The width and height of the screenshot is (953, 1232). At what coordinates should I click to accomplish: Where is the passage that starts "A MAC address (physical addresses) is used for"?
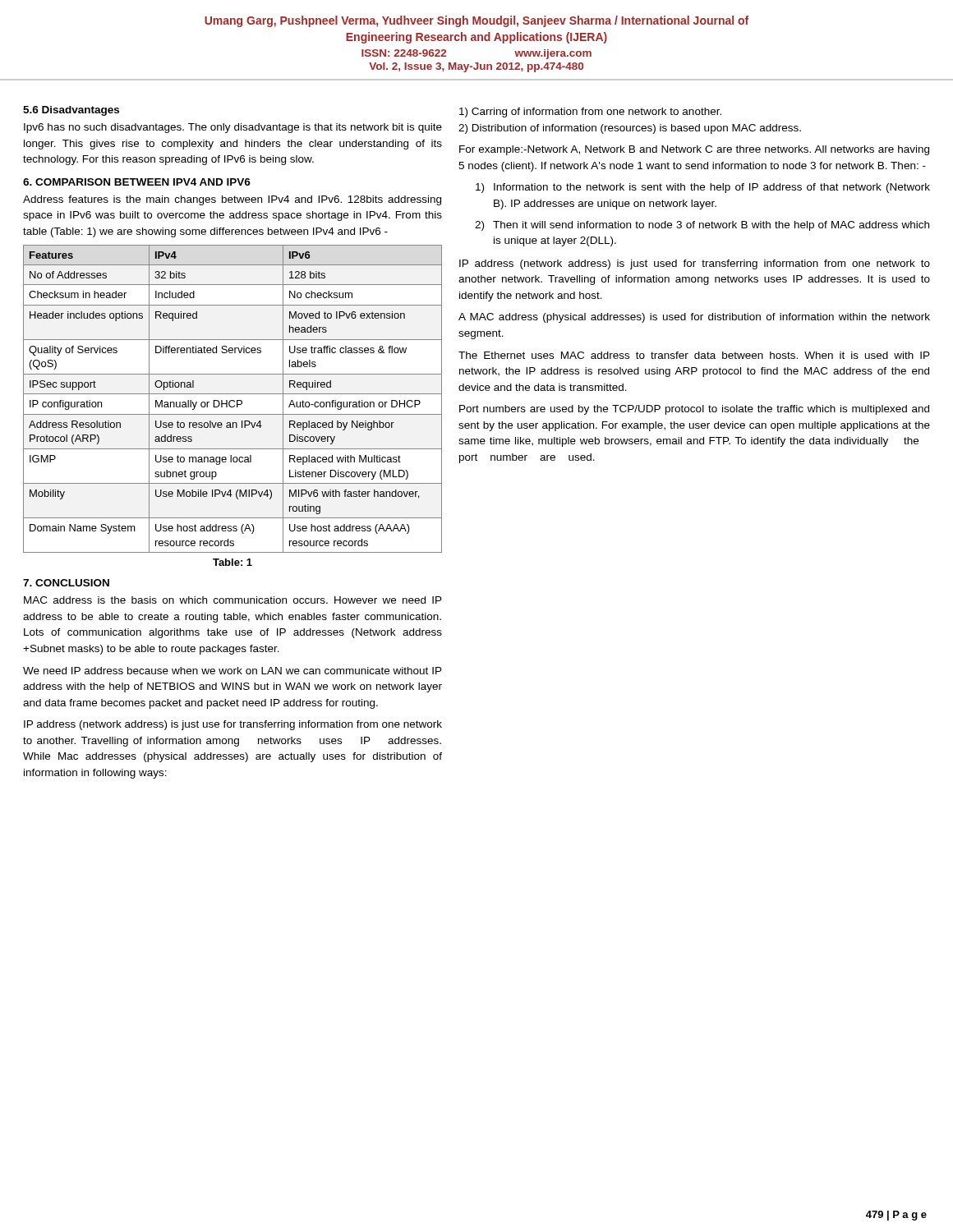[x=694, y=325]
